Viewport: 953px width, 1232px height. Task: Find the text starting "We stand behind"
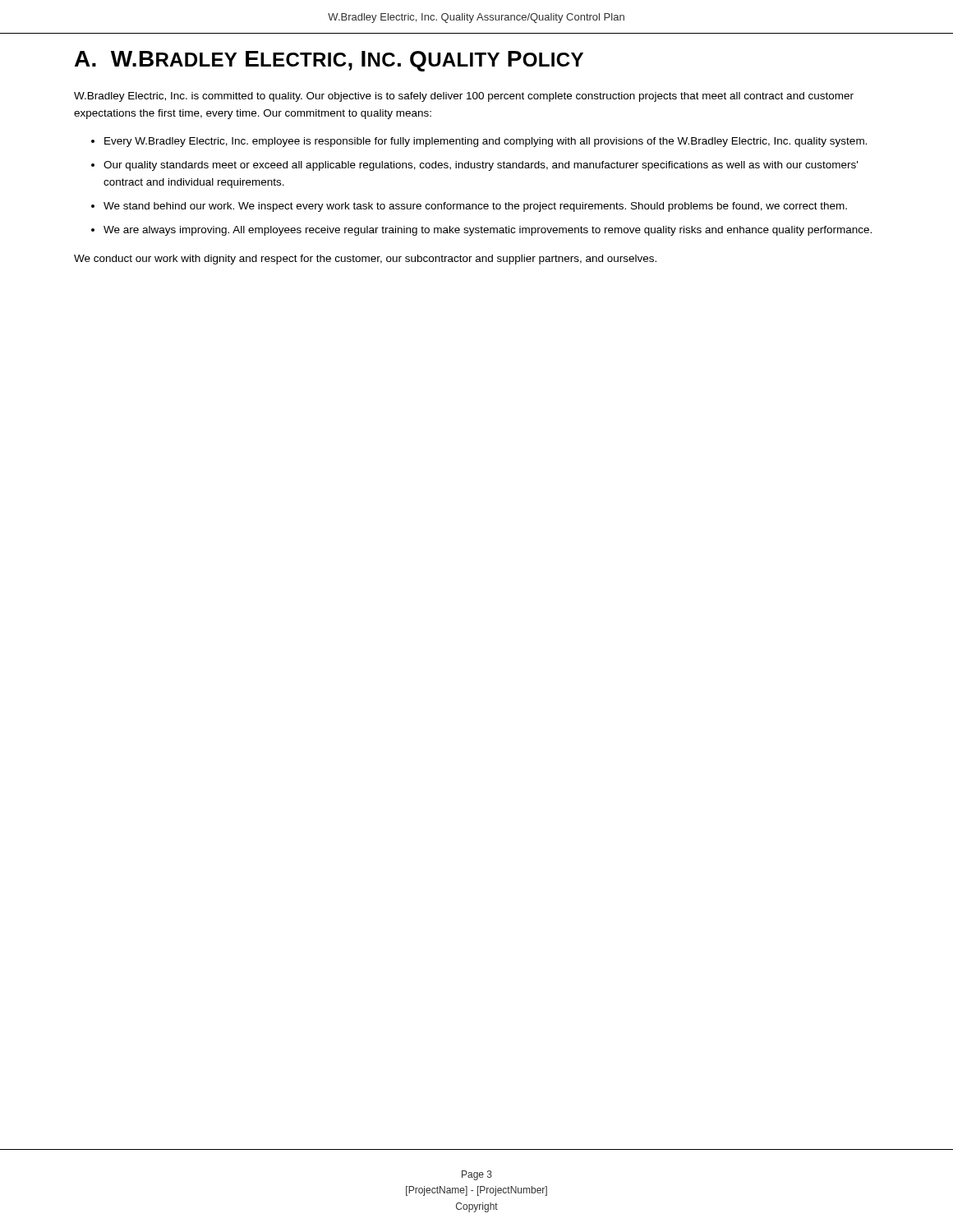pos(476,206)
